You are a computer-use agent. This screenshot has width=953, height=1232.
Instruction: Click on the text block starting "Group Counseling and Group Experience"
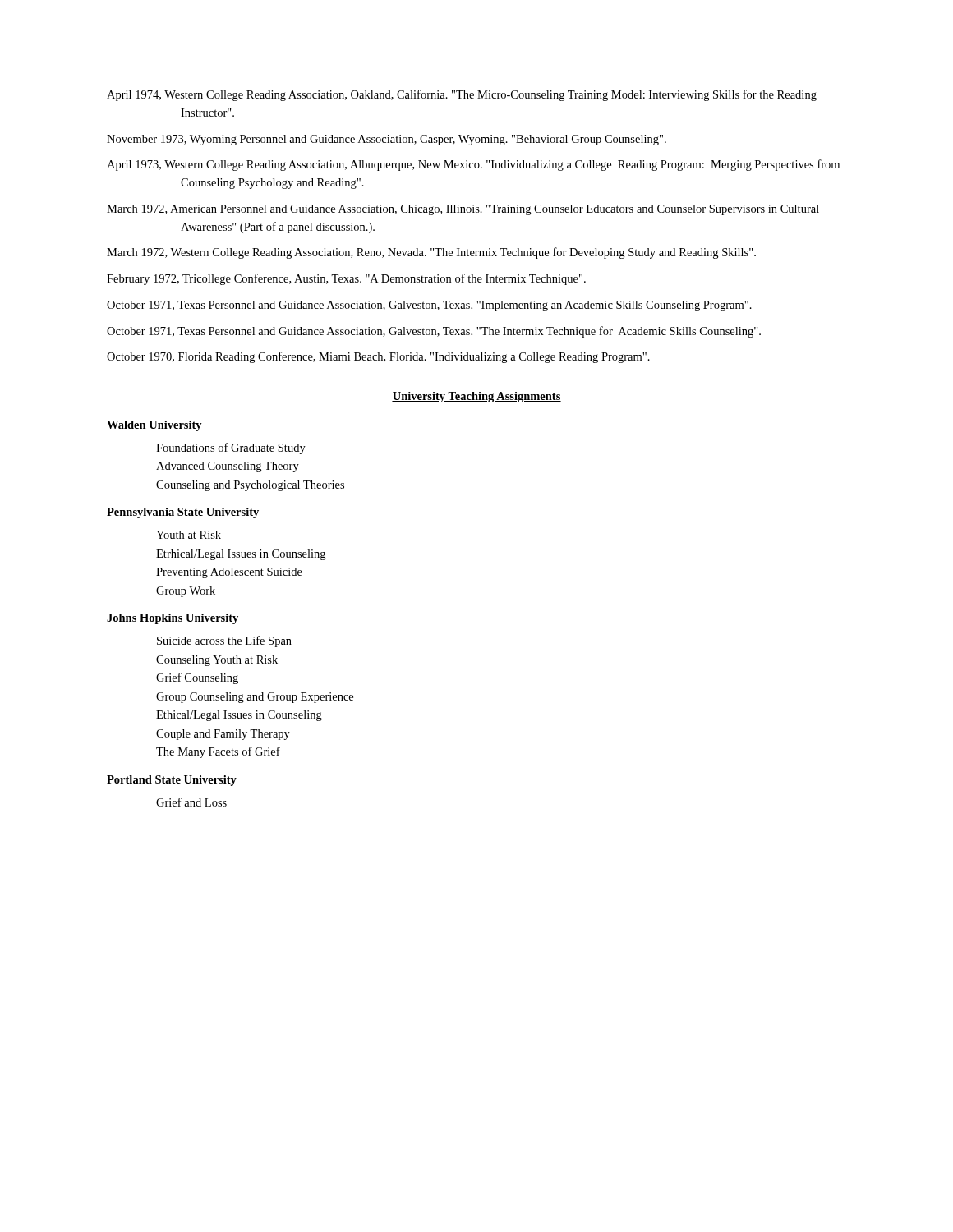[x=255, y=696]
